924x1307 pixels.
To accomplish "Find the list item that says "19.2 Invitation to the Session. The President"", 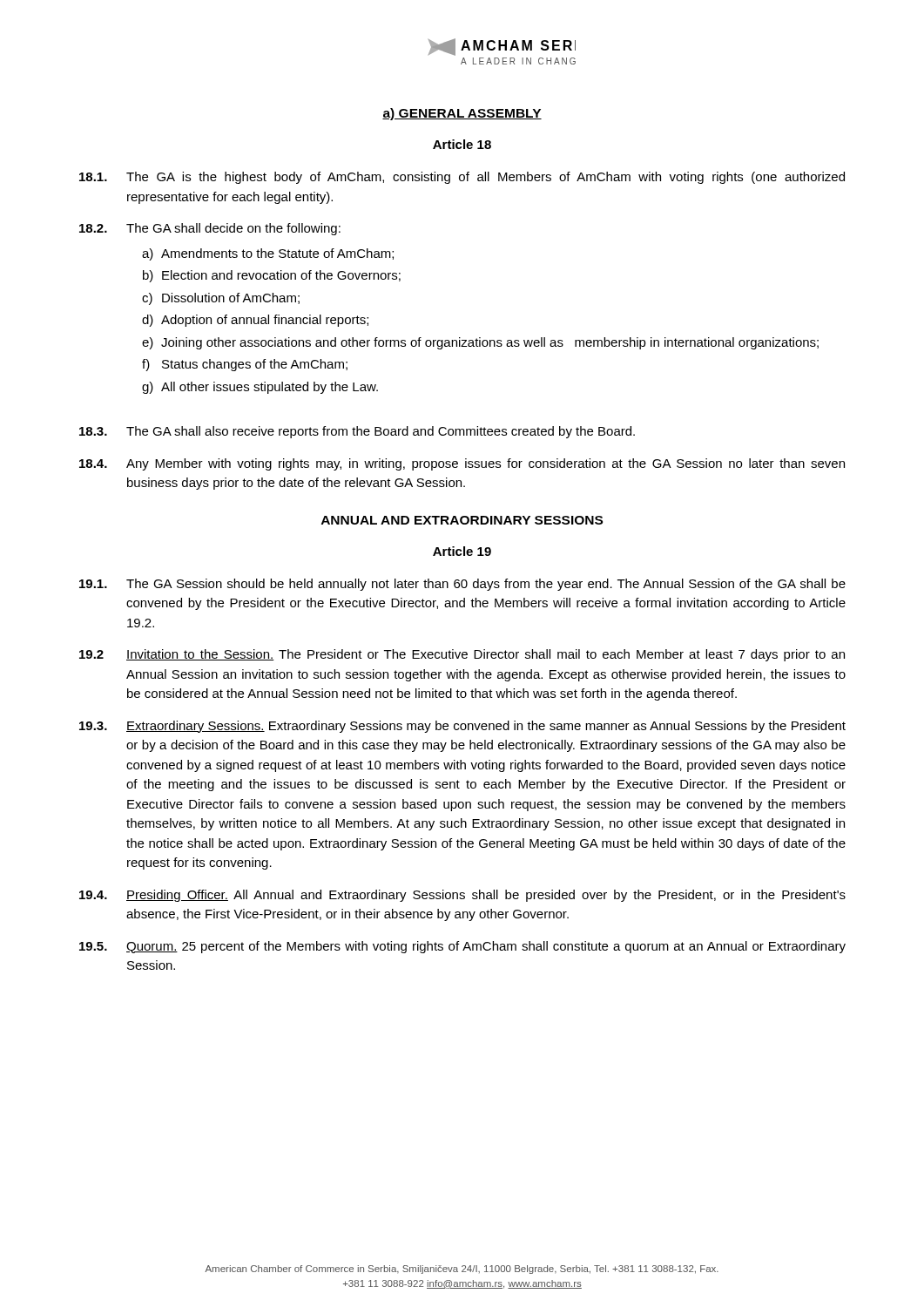I will click(462, 674).
